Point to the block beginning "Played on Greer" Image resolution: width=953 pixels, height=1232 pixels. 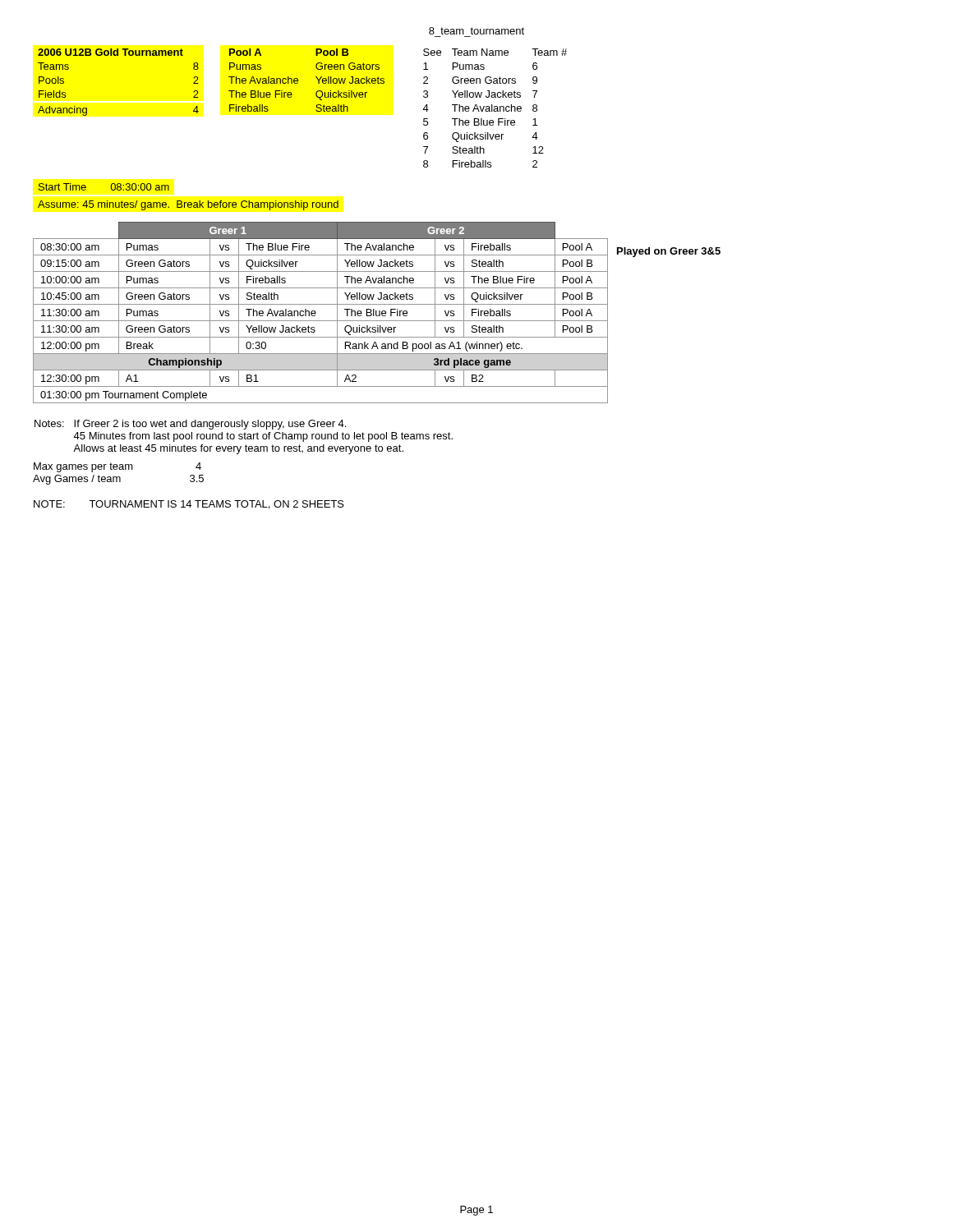(668, 251)
